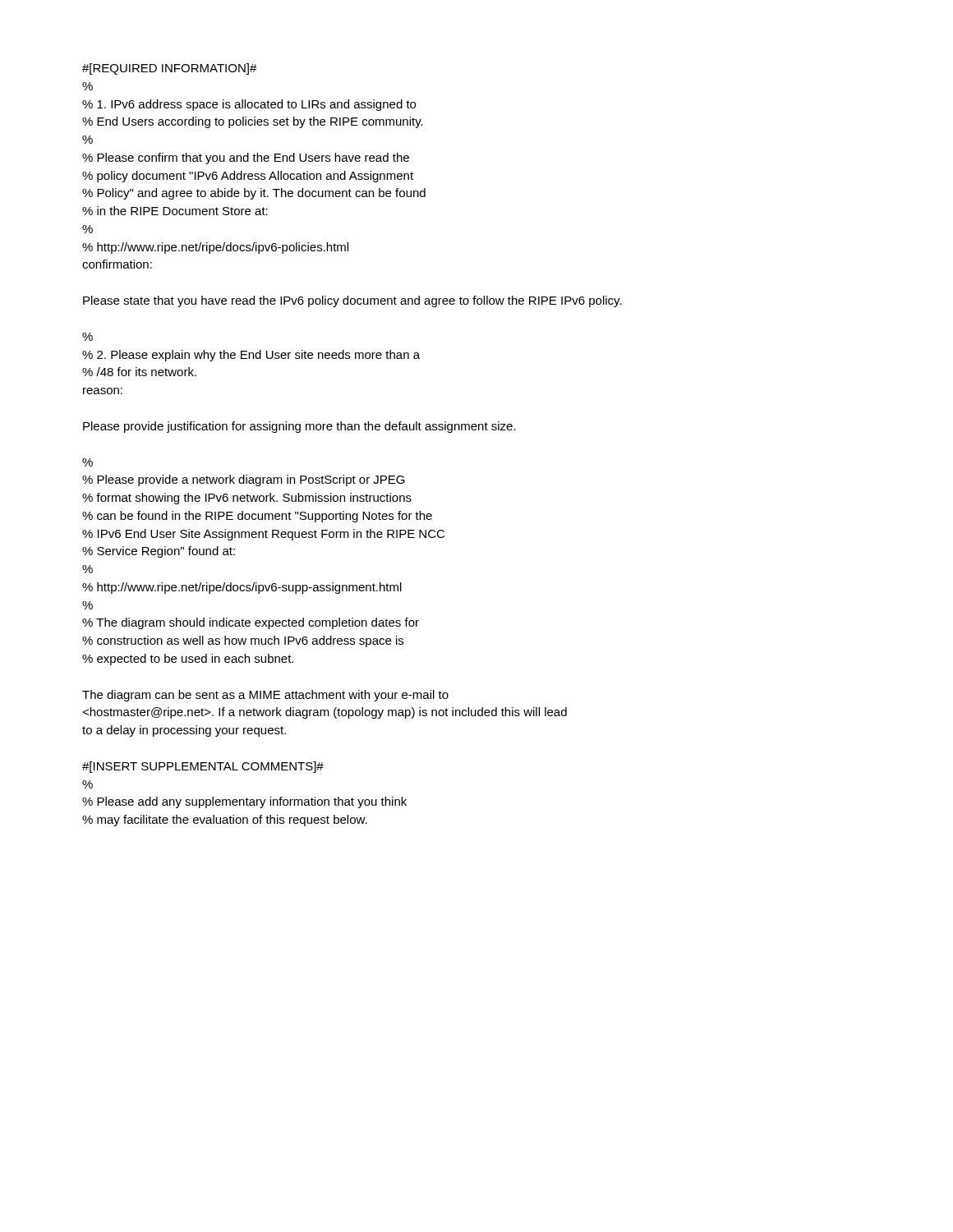This screenshot has width=953, height=1232.
Task: Locate the element starting "% % 2. Please explain why the"
Action: [x=251, y=363]
